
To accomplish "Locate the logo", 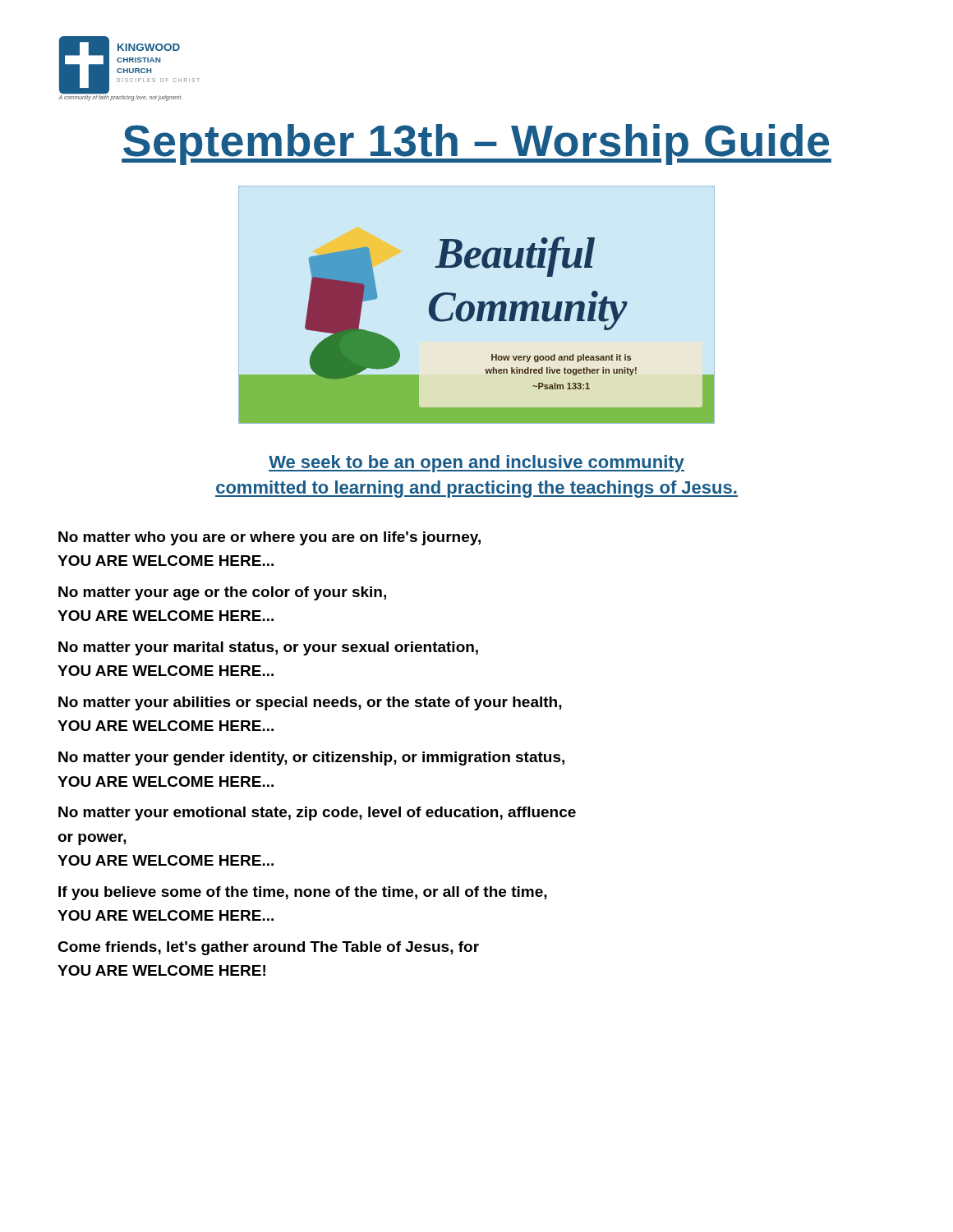I will [476, 70].
